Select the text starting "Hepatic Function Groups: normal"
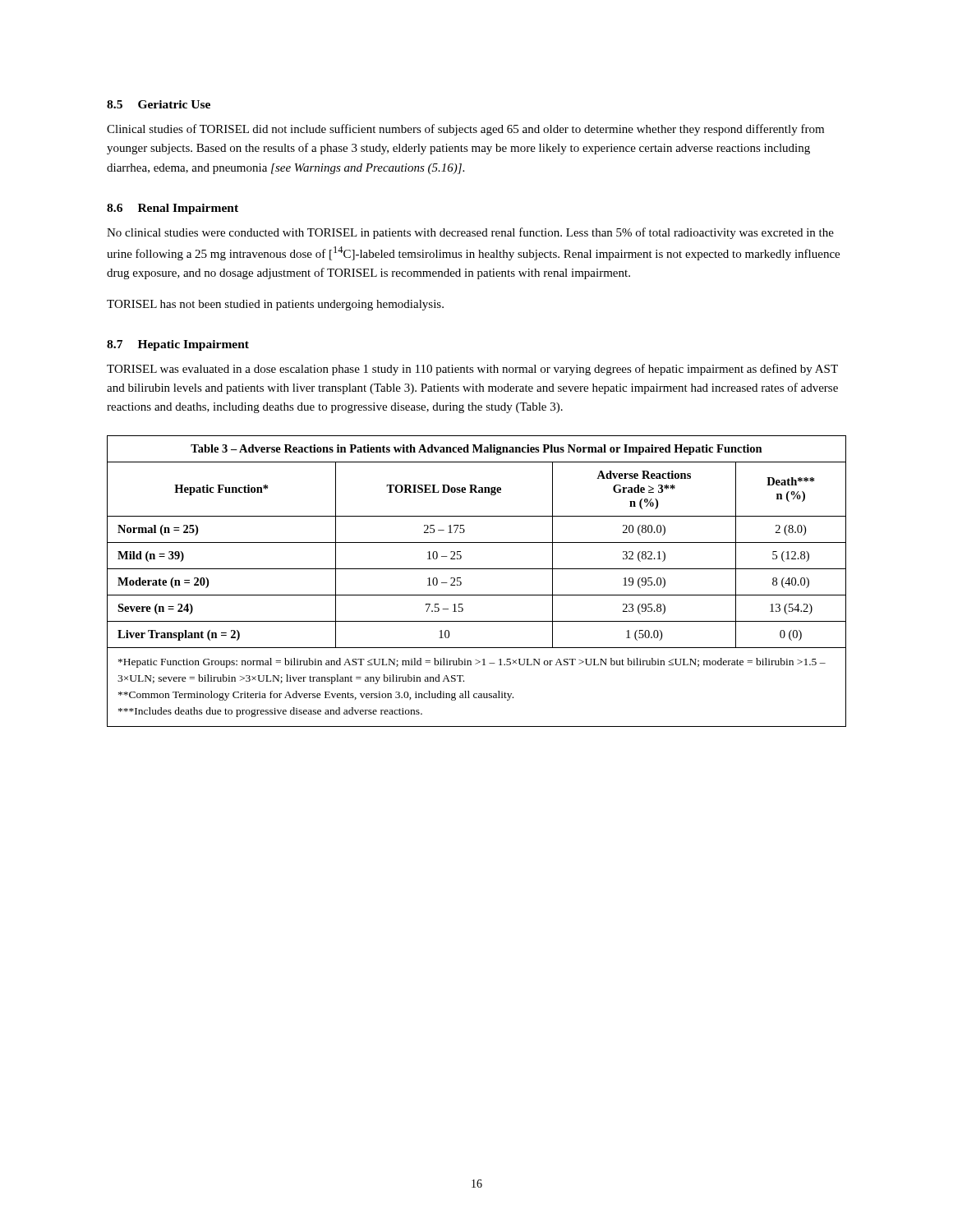This screenshot has width=953, height=1232. pyautogui.click(x=471, y=686)
